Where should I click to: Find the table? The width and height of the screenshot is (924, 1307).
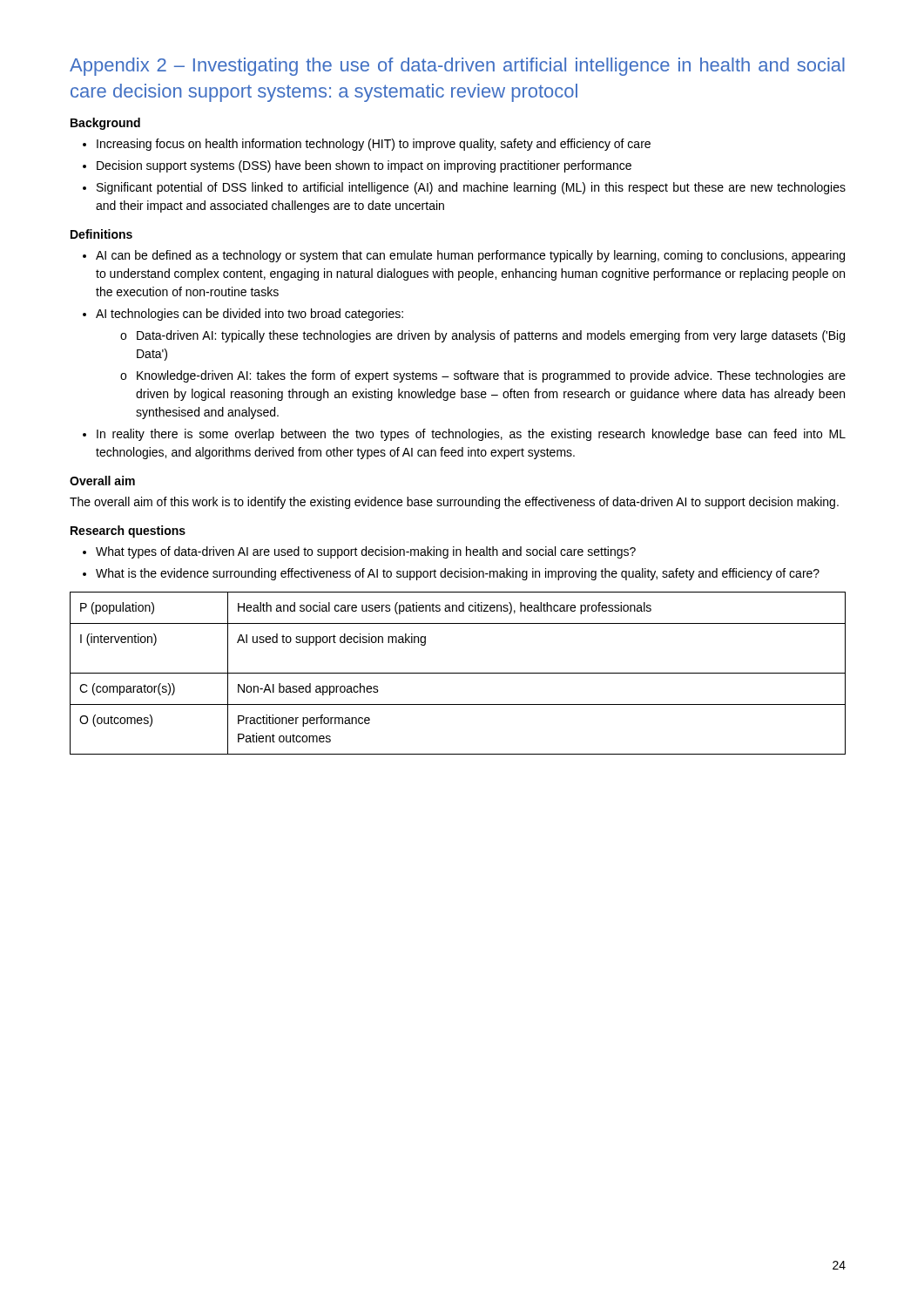(x=458, y=673)
